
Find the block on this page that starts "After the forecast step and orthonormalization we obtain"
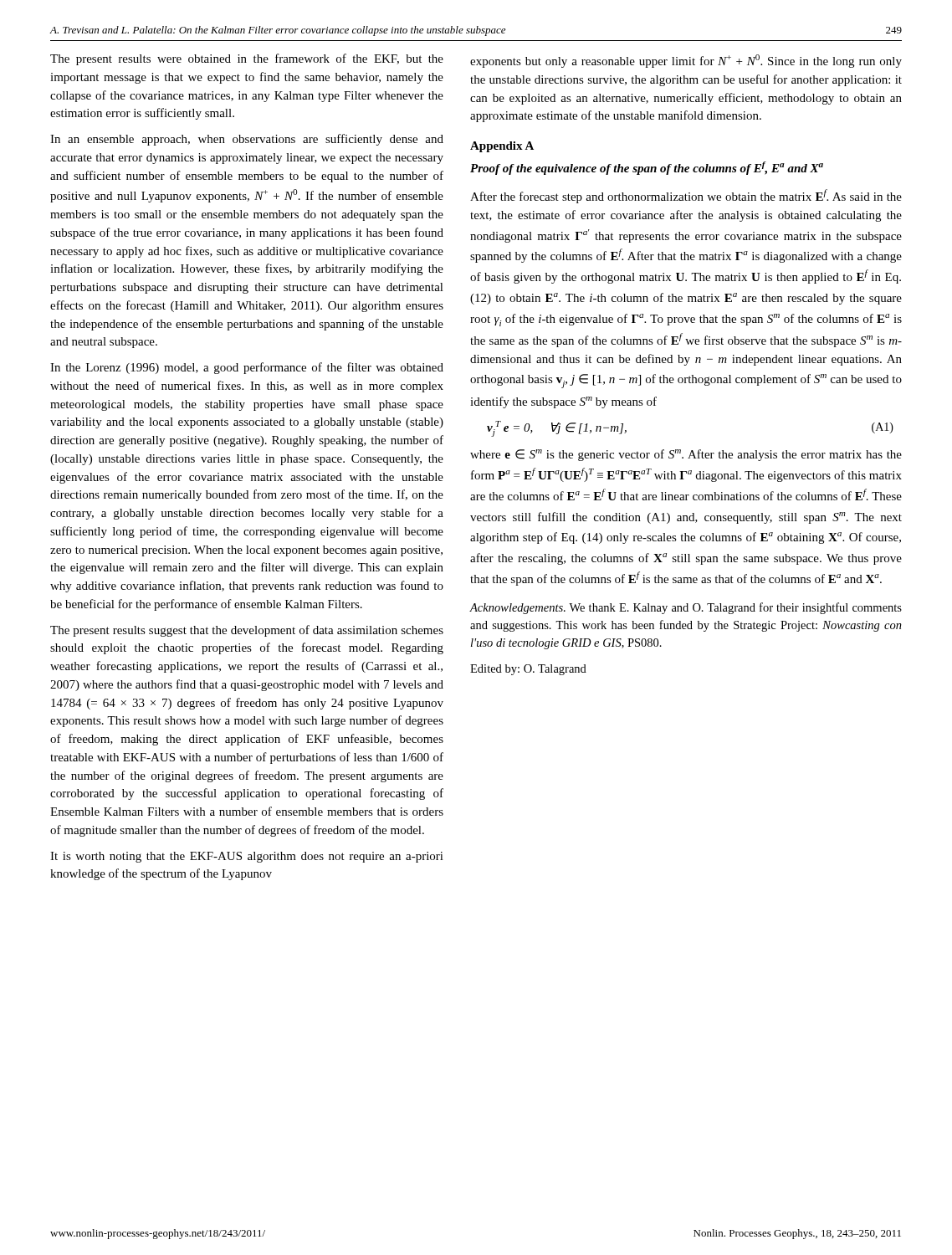(x=686, y=298)
